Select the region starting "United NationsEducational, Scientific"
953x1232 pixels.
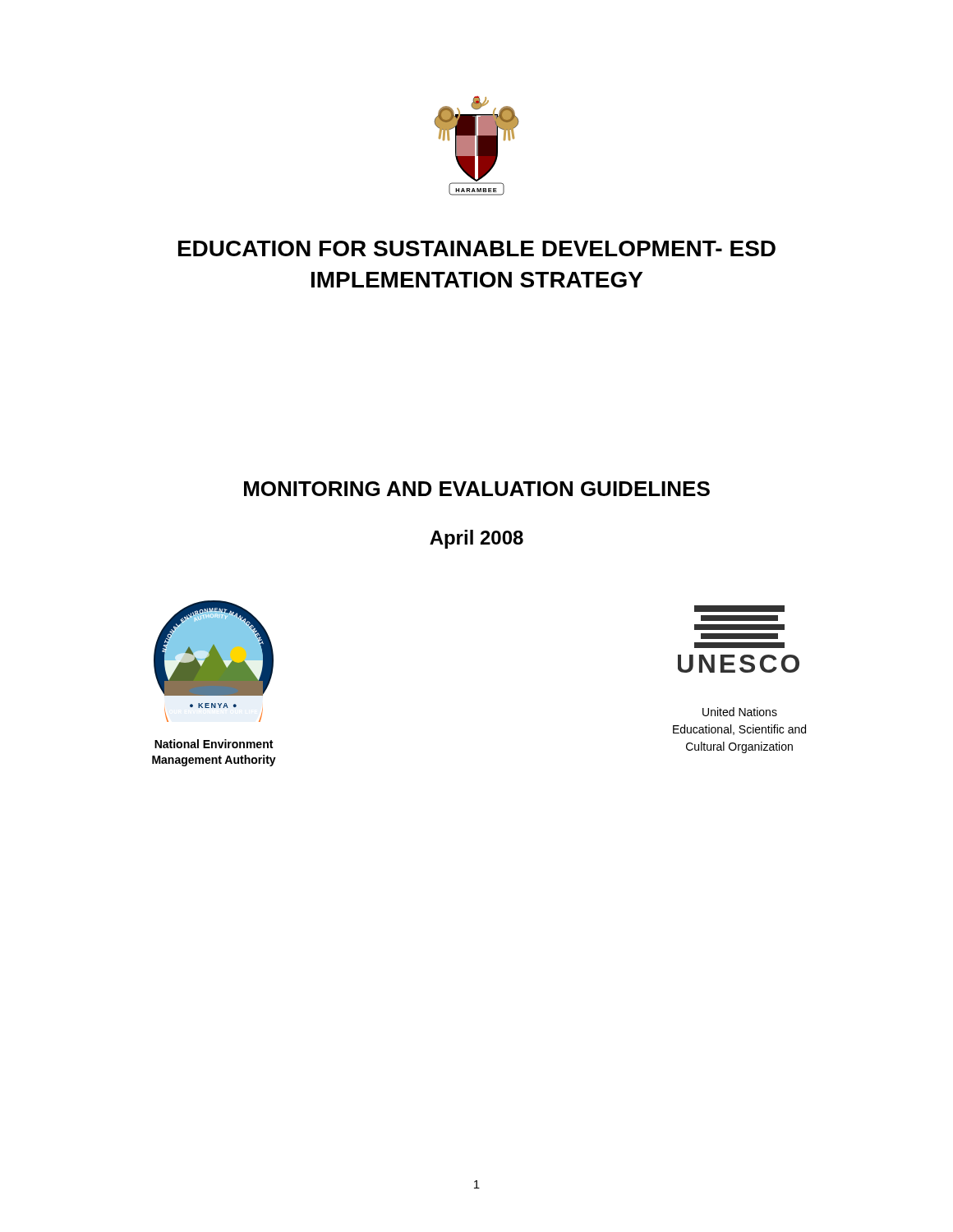[x=739, y=729]
